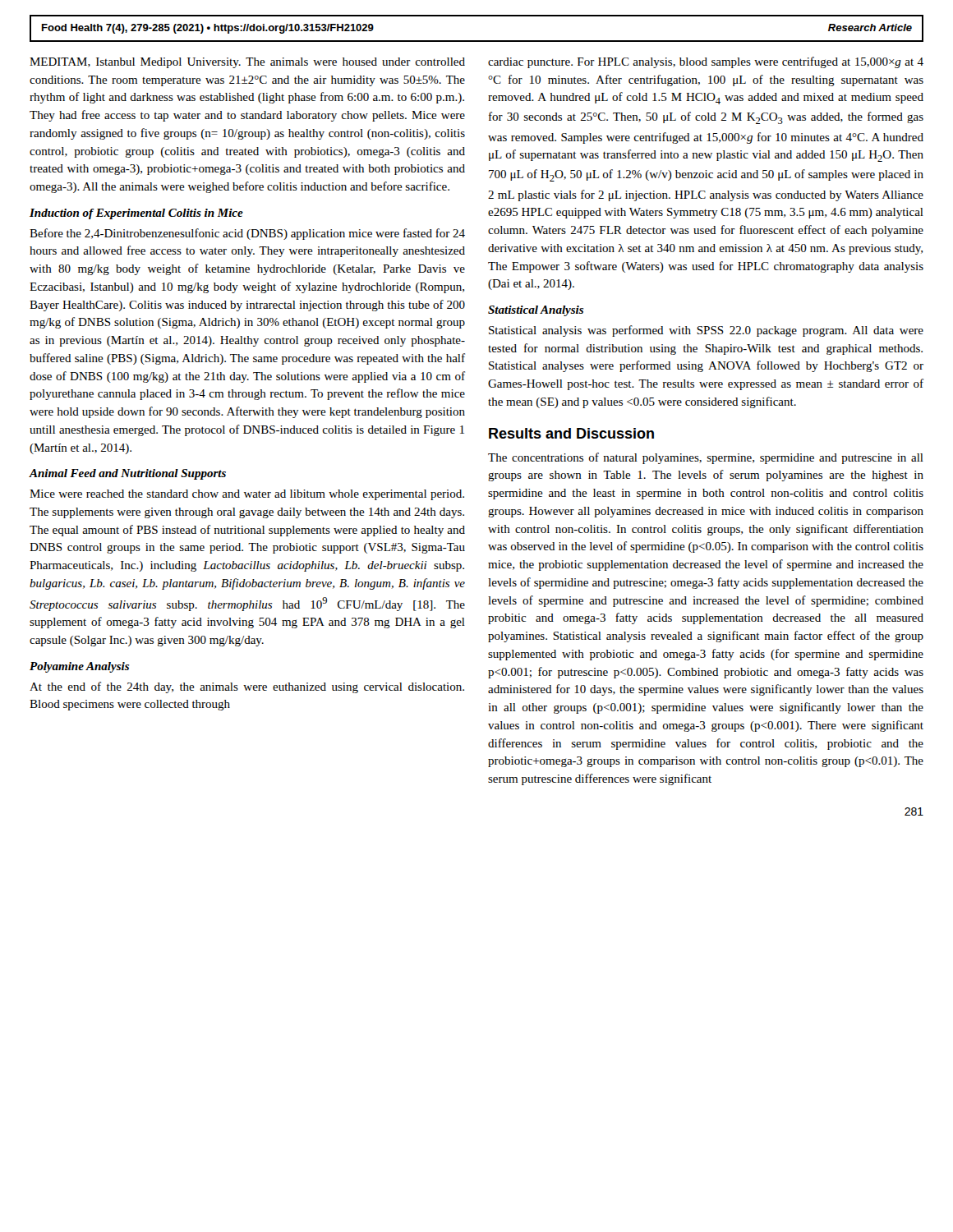Locate the text block containing "Mice were reached the standard chow and"

247,568
